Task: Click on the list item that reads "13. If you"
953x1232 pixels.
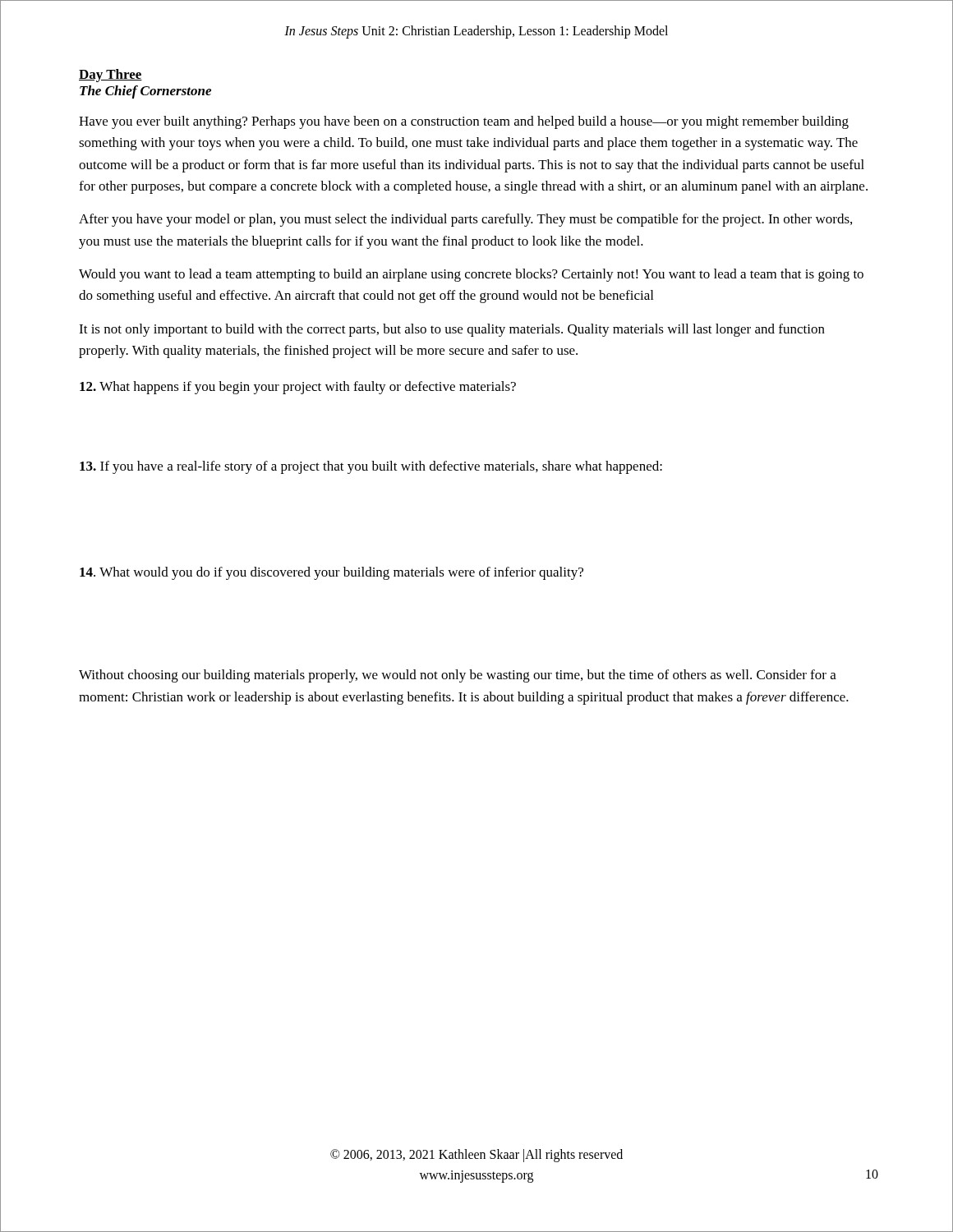Action: [x=371, y=467]
